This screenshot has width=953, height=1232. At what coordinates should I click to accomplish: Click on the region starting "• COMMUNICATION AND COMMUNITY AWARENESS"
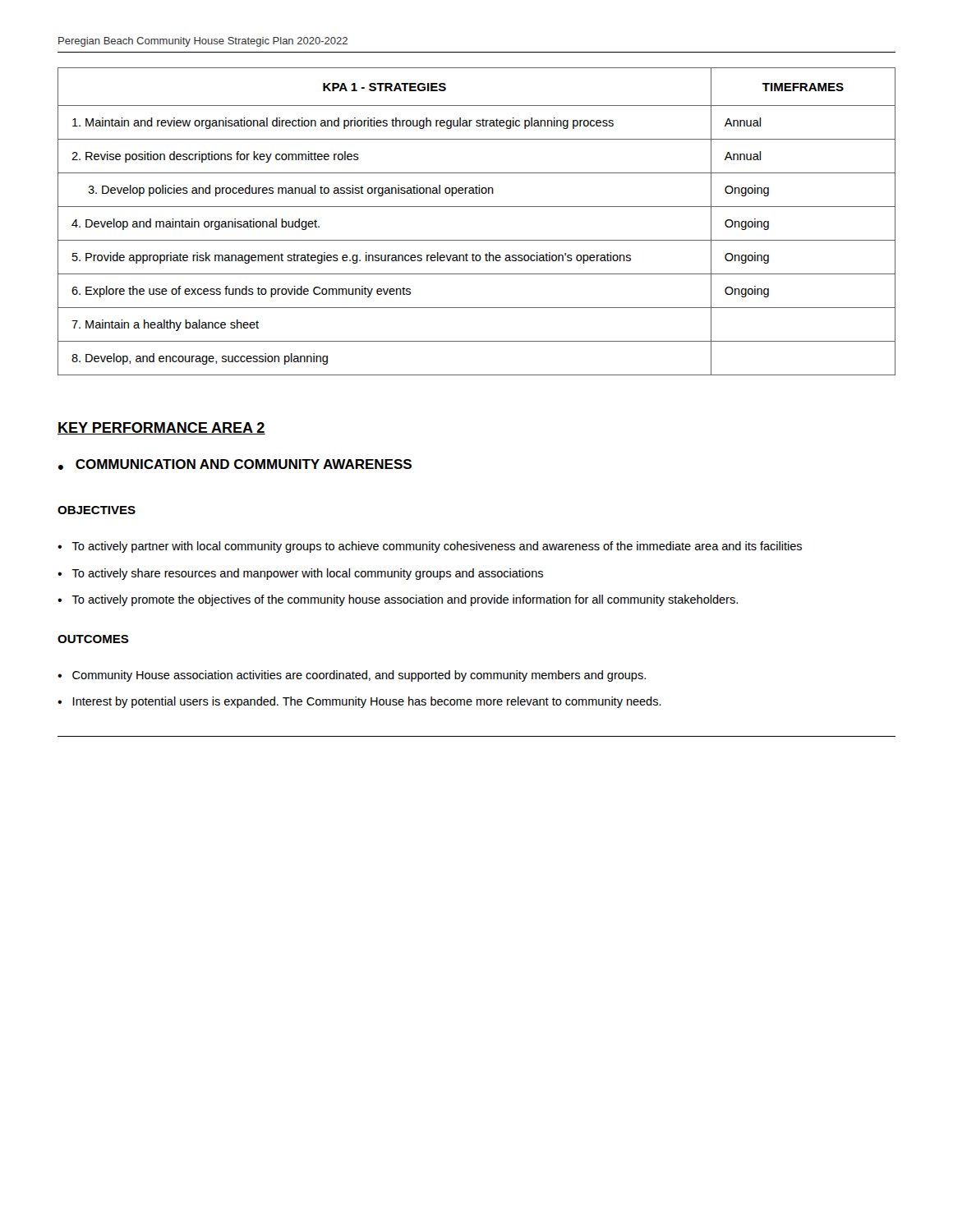235,468
